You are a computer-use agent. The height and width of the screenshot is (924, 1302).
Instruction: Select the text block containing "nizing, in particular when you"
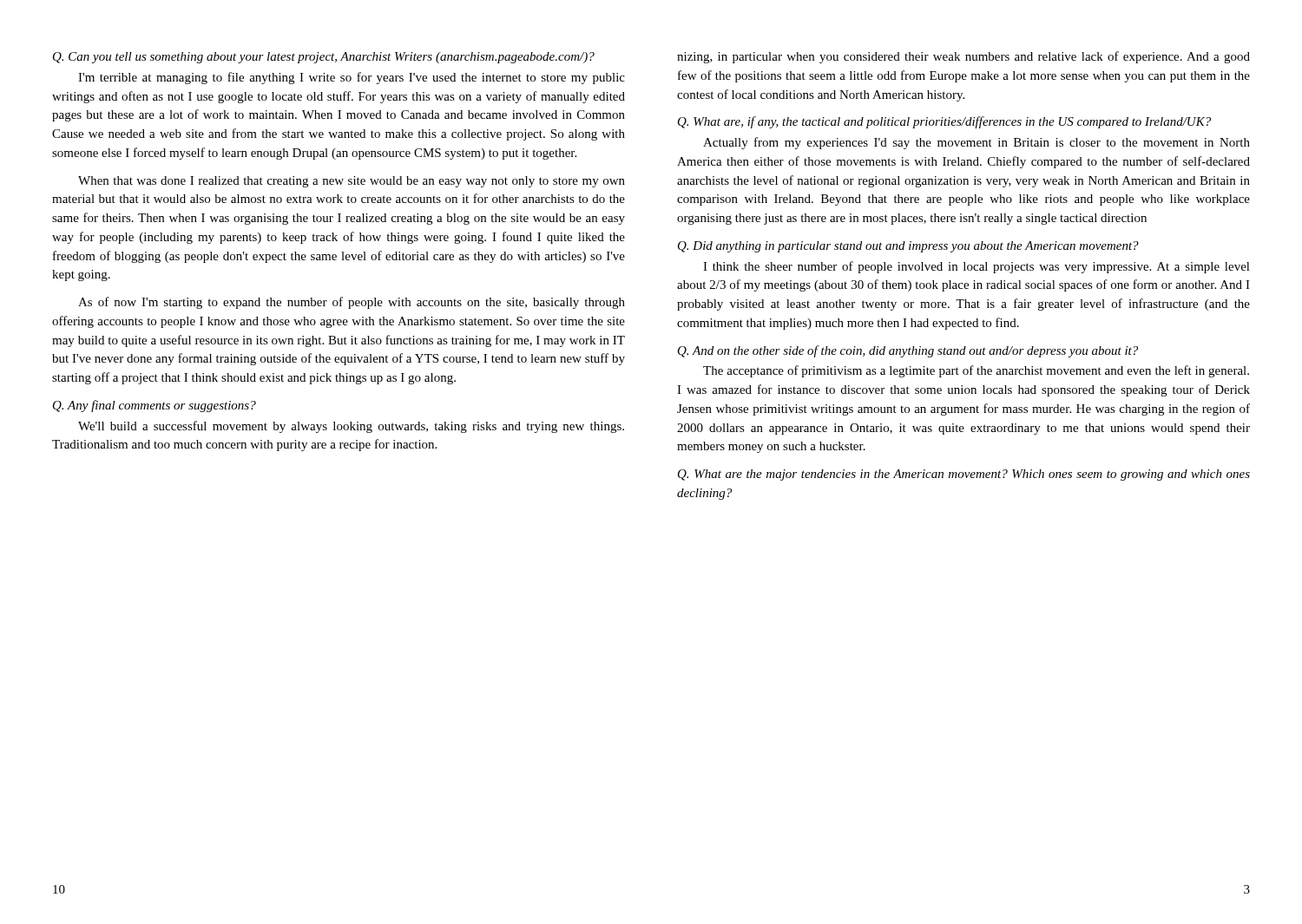(963, 275)
